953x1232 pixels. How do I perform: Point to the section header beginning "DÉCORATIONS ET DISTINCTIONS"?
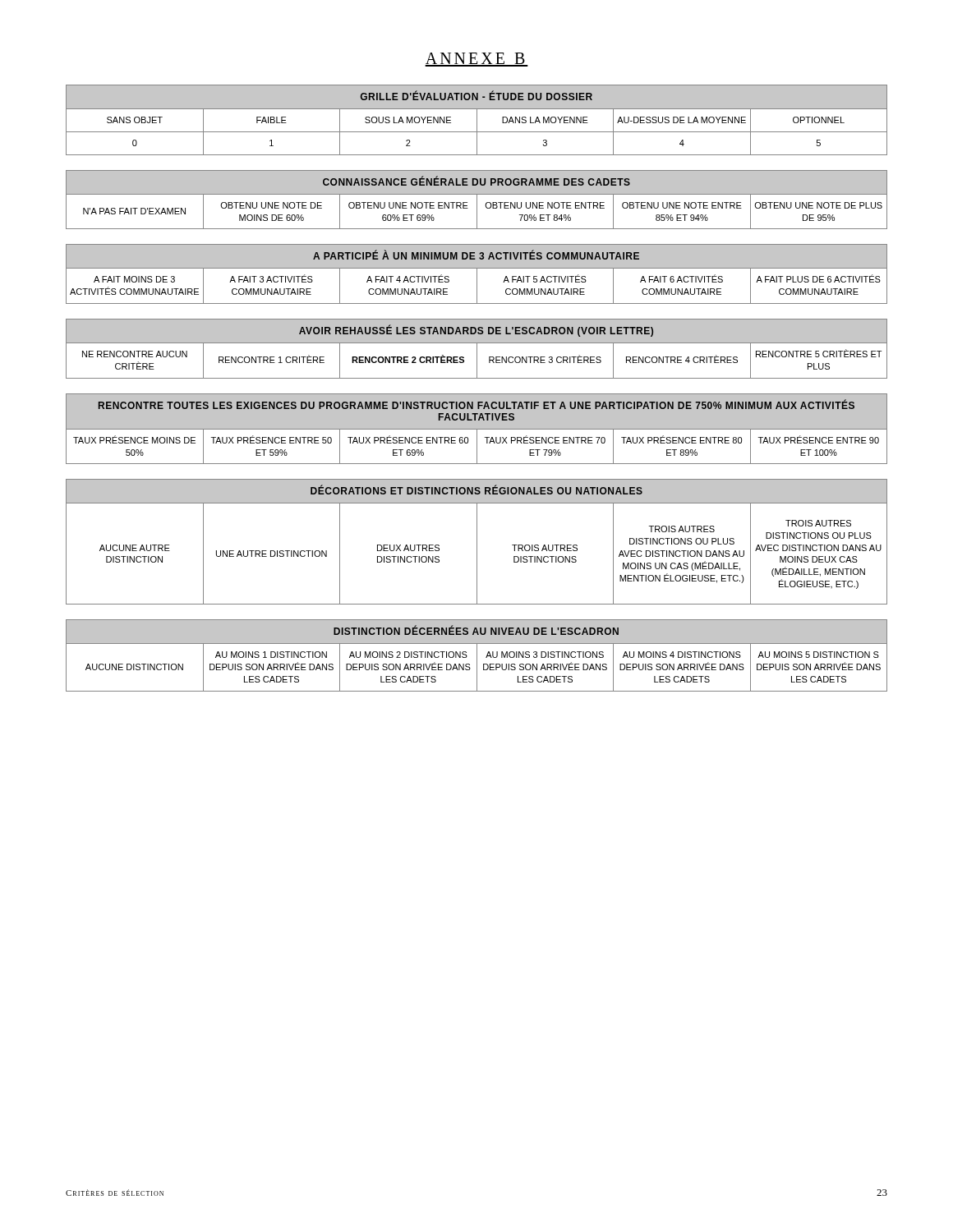click(476, 492)
